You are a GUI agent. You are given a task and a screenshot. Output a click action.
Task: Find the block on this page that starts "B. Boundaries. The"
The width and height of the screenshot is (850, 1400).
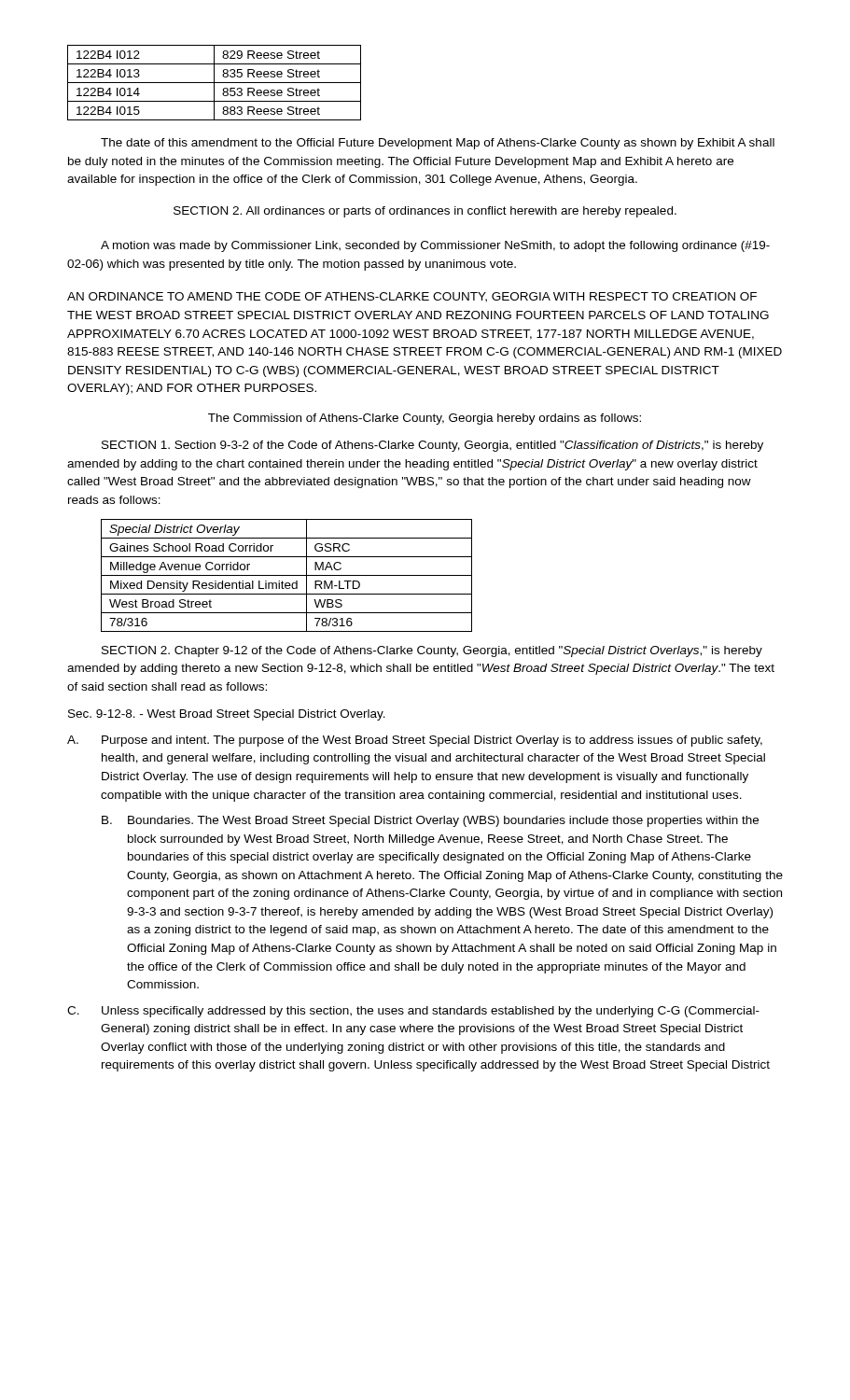point(442,902)
